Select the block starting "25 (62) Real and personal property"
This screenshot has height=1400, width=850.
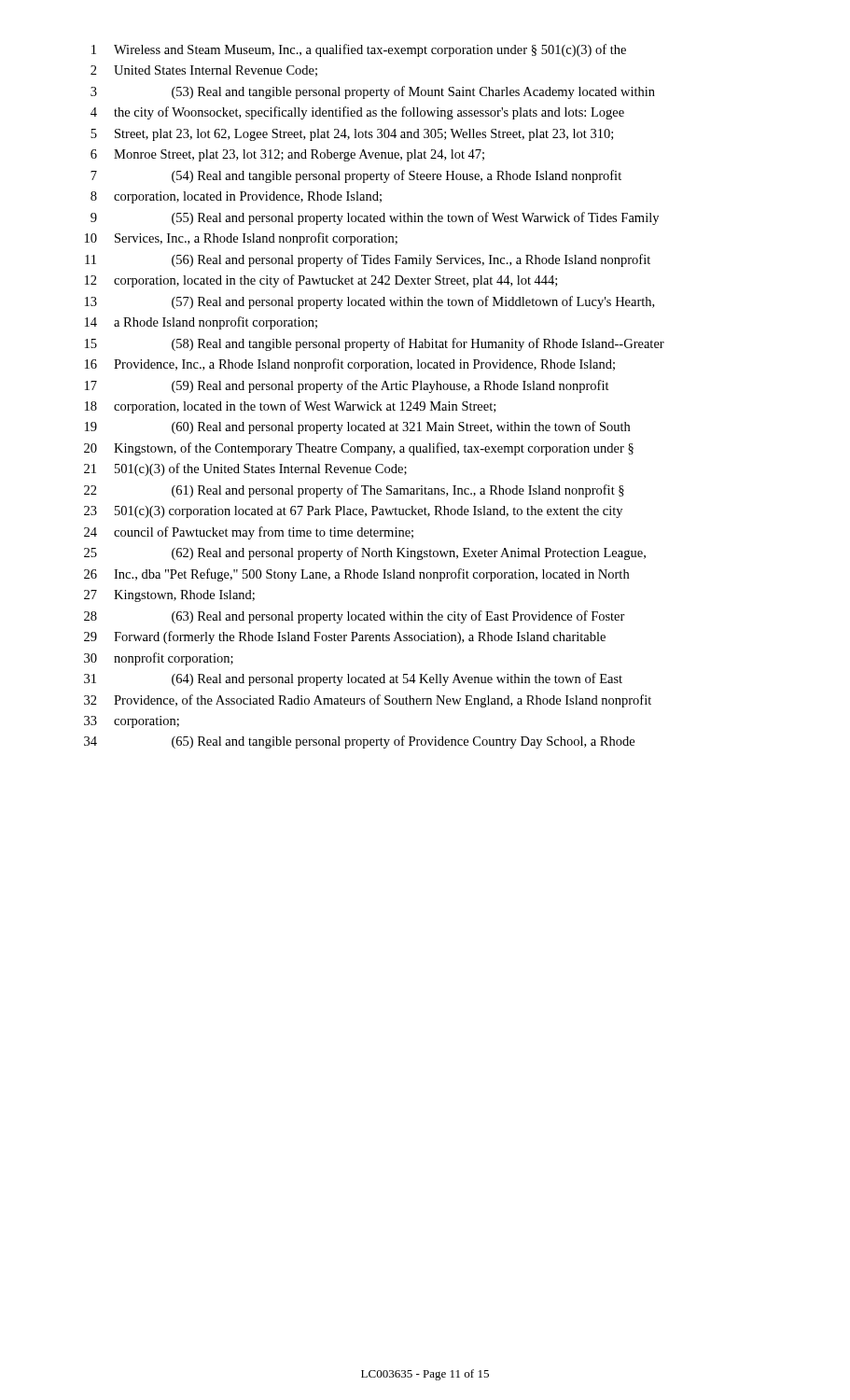[425, 553]
